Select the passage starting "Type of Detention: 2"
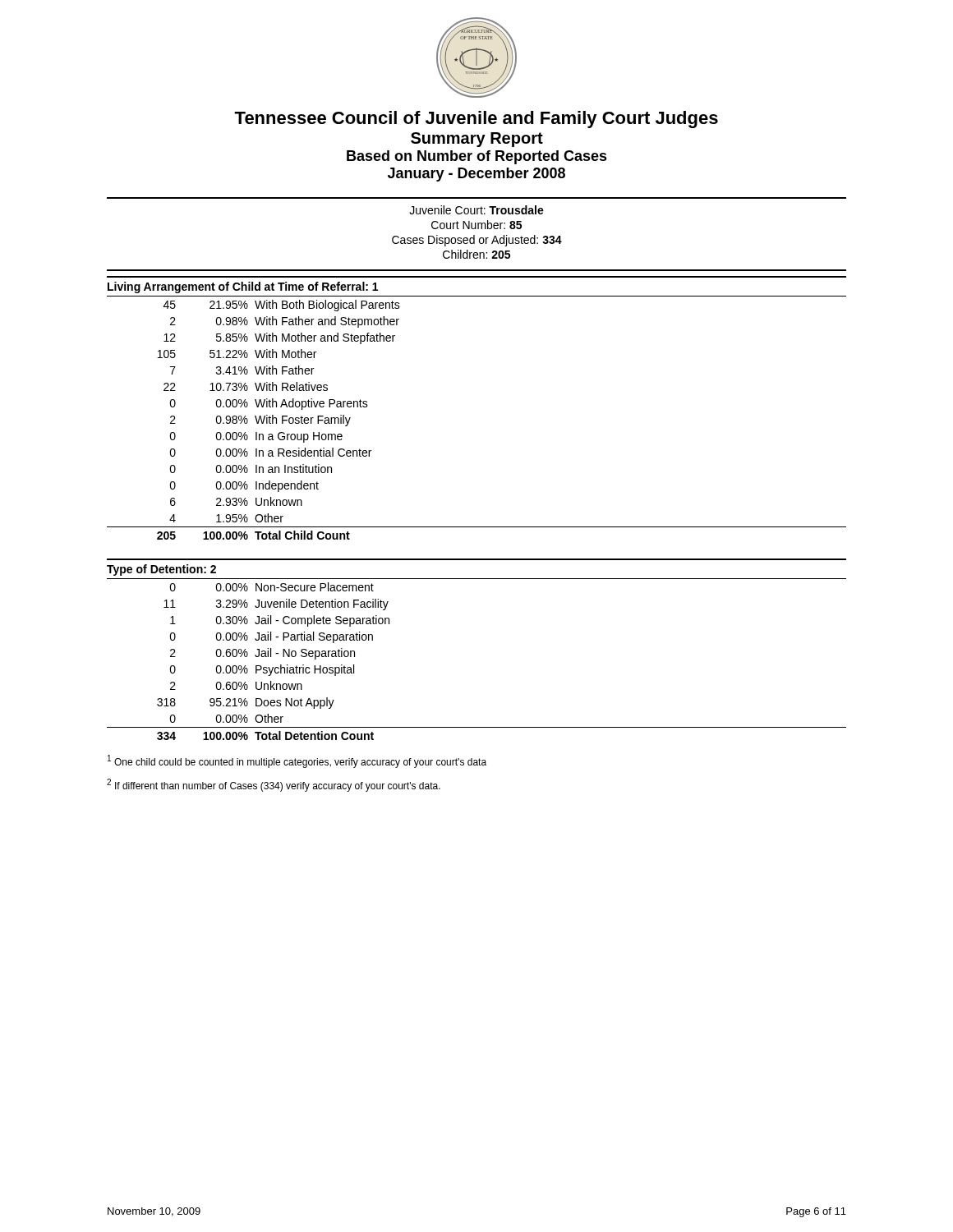 pyautogui.click(x=162, y=569)
